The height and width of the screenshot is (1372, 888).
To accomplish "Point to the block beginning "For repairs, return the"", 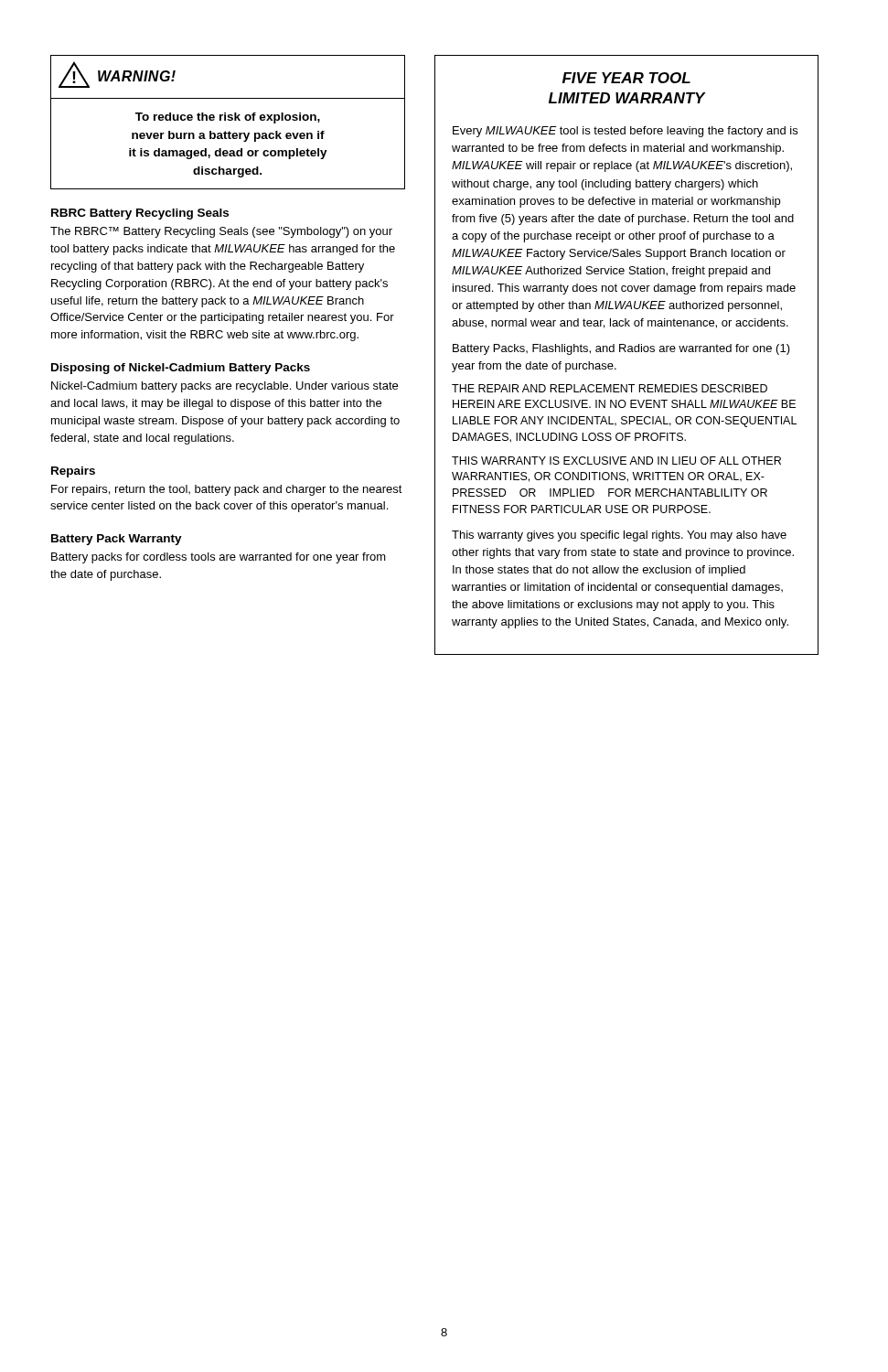I will coord(226,497).
